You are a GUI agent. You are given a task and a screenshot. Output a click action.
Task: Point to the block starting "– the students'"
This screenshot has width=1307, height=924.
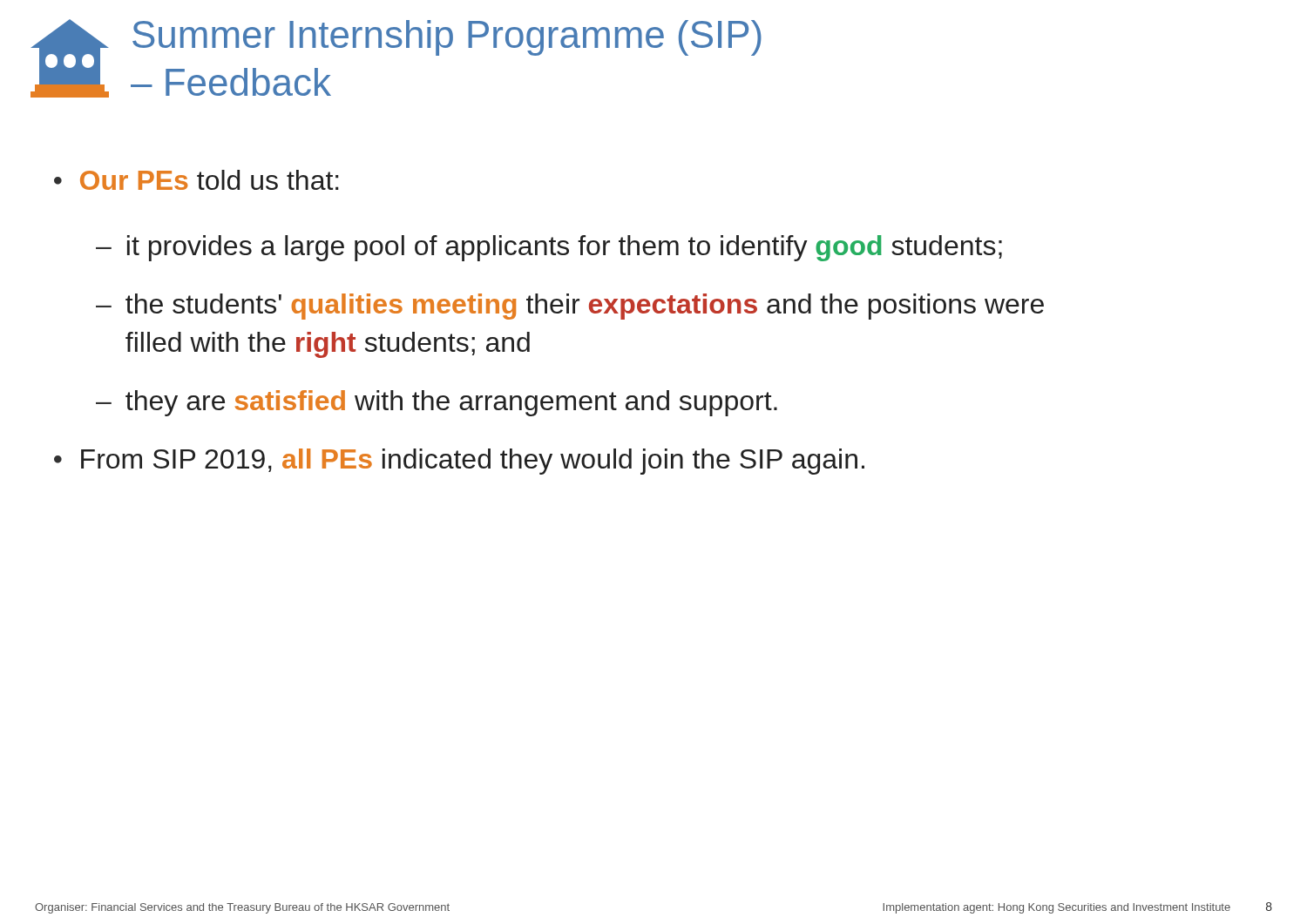click(x=570, y=323)
